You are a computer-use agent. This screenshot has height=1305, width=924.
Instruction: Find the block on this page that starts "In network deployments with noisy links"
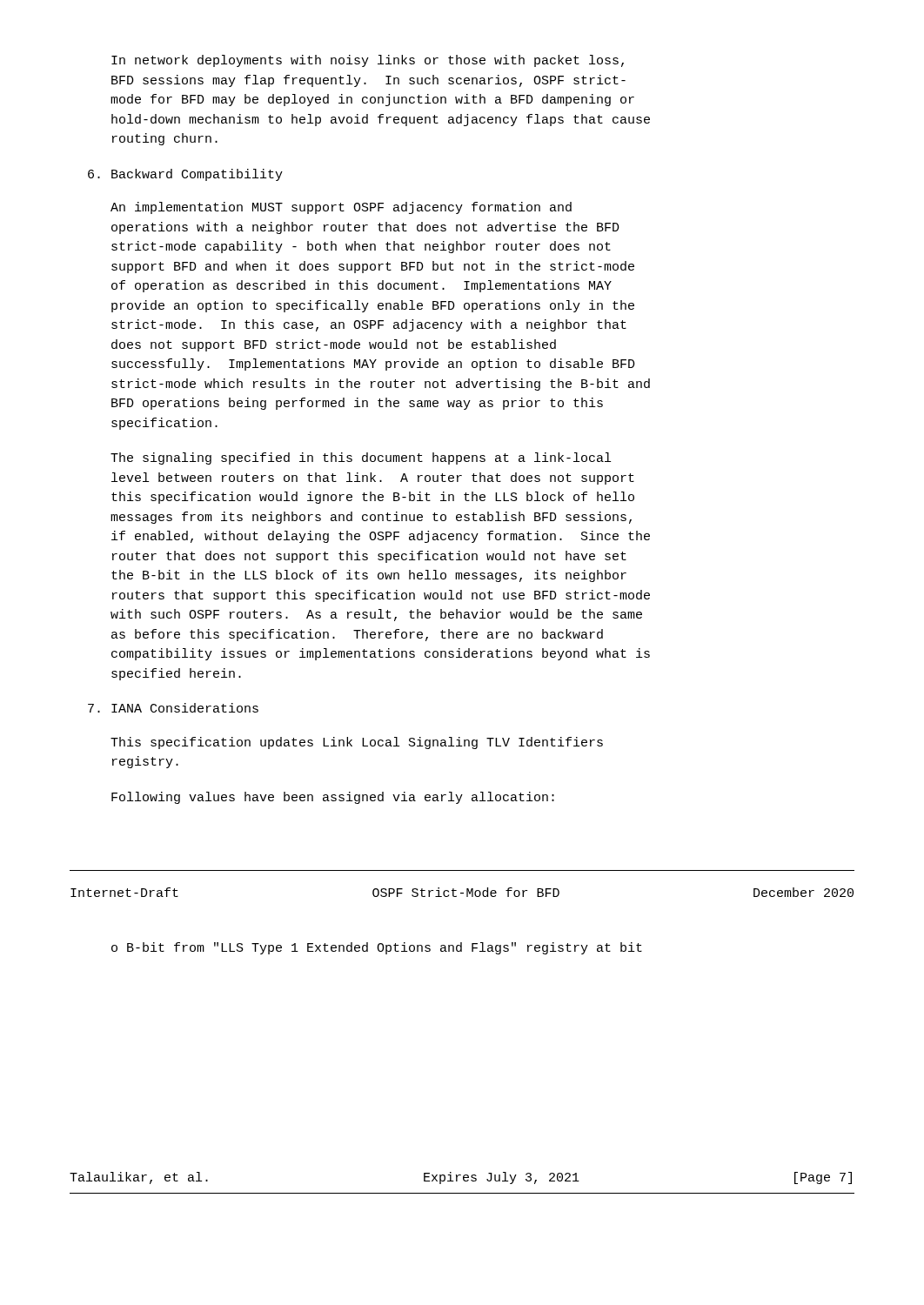pyautogui.click(x=369, y=100)
